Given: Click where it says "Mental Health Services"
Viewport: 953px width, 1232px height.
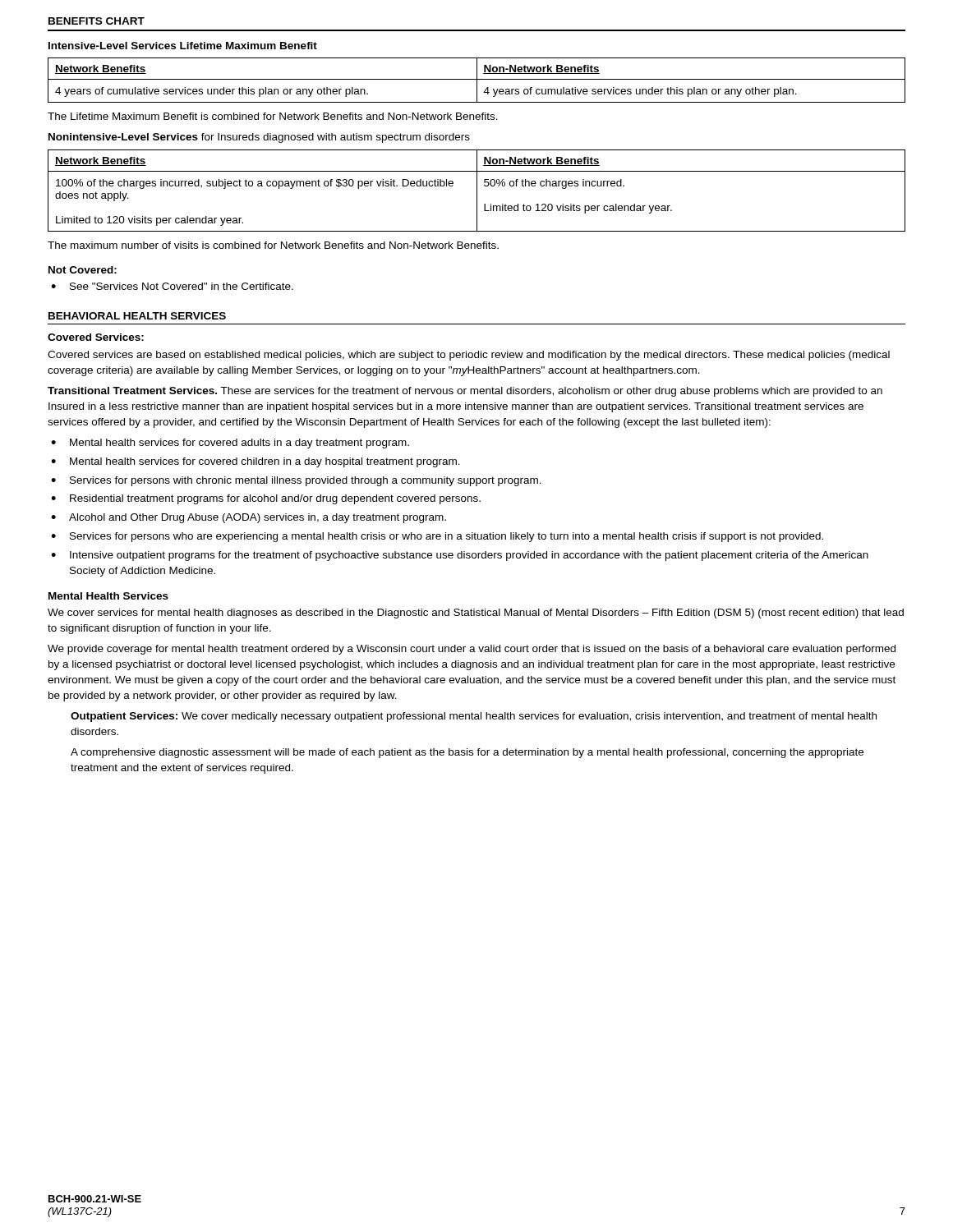Looking at the screenshot, I should [108, 596].
